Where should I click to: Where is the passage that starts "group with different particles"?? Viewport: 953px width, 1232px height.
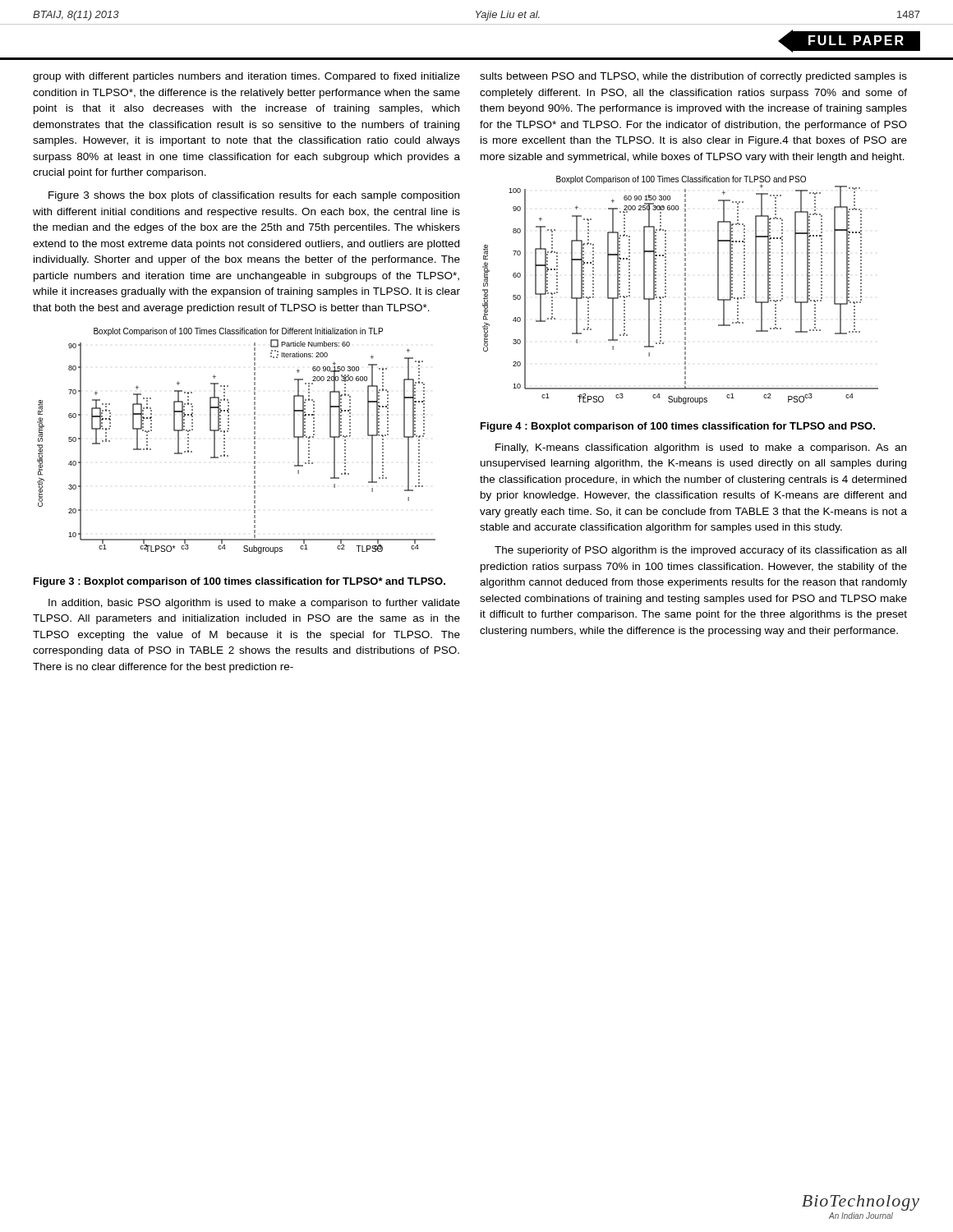[x=246, y=124]
